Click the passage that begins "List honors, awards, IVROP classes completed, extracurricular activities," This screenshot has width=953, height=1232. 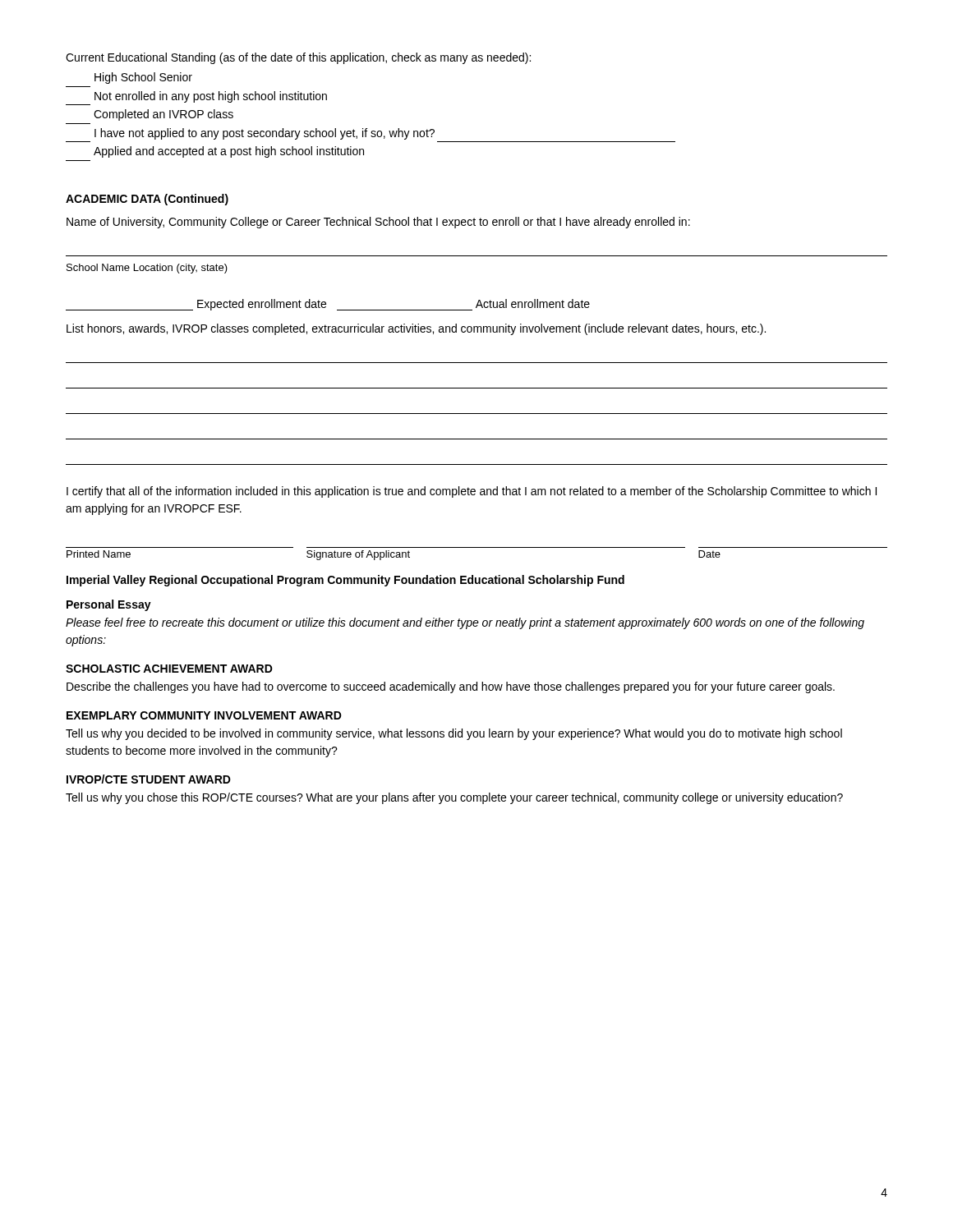click(416, 329)
